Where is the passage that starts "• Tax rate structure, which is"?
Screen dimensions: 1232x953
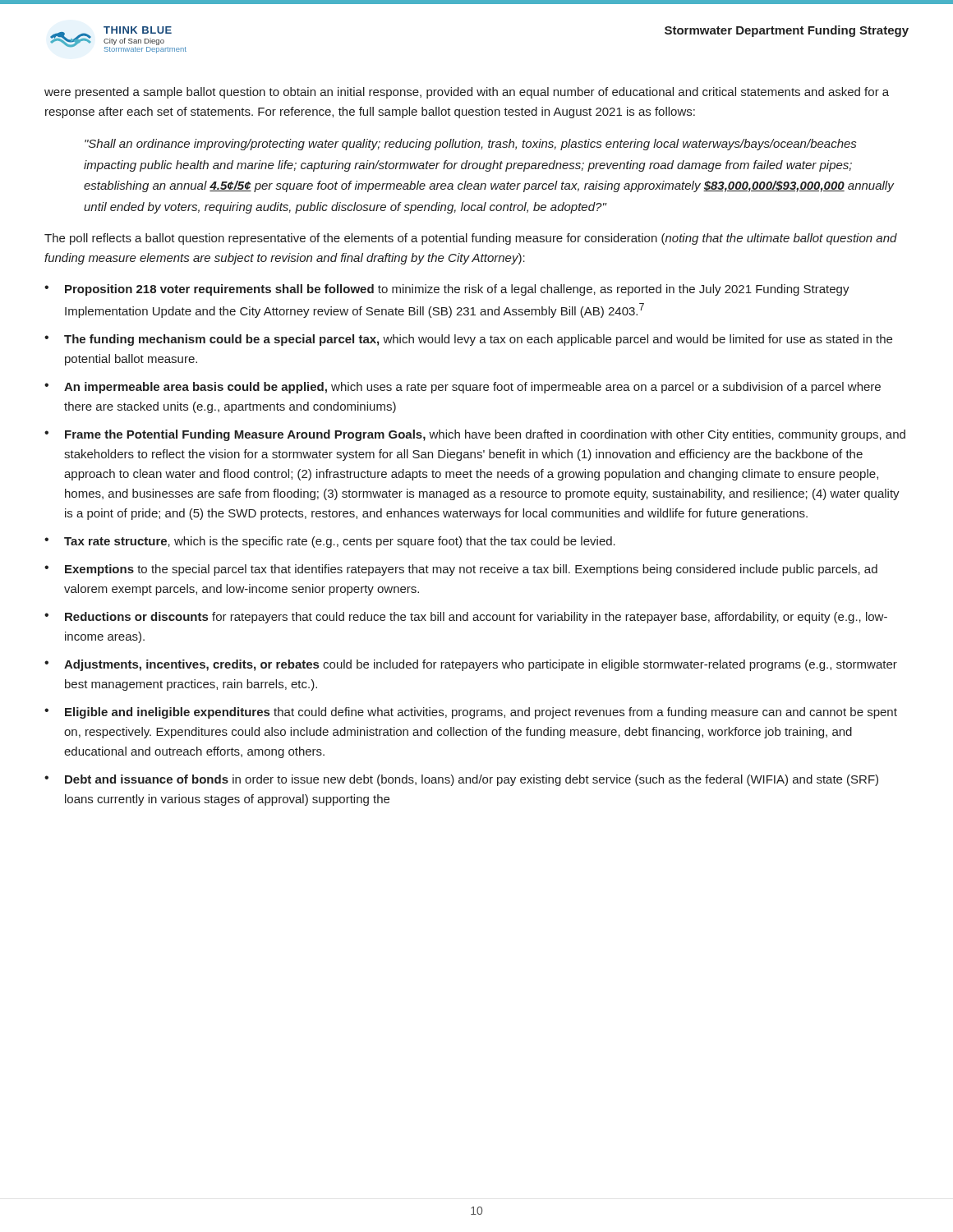[476, 541]
